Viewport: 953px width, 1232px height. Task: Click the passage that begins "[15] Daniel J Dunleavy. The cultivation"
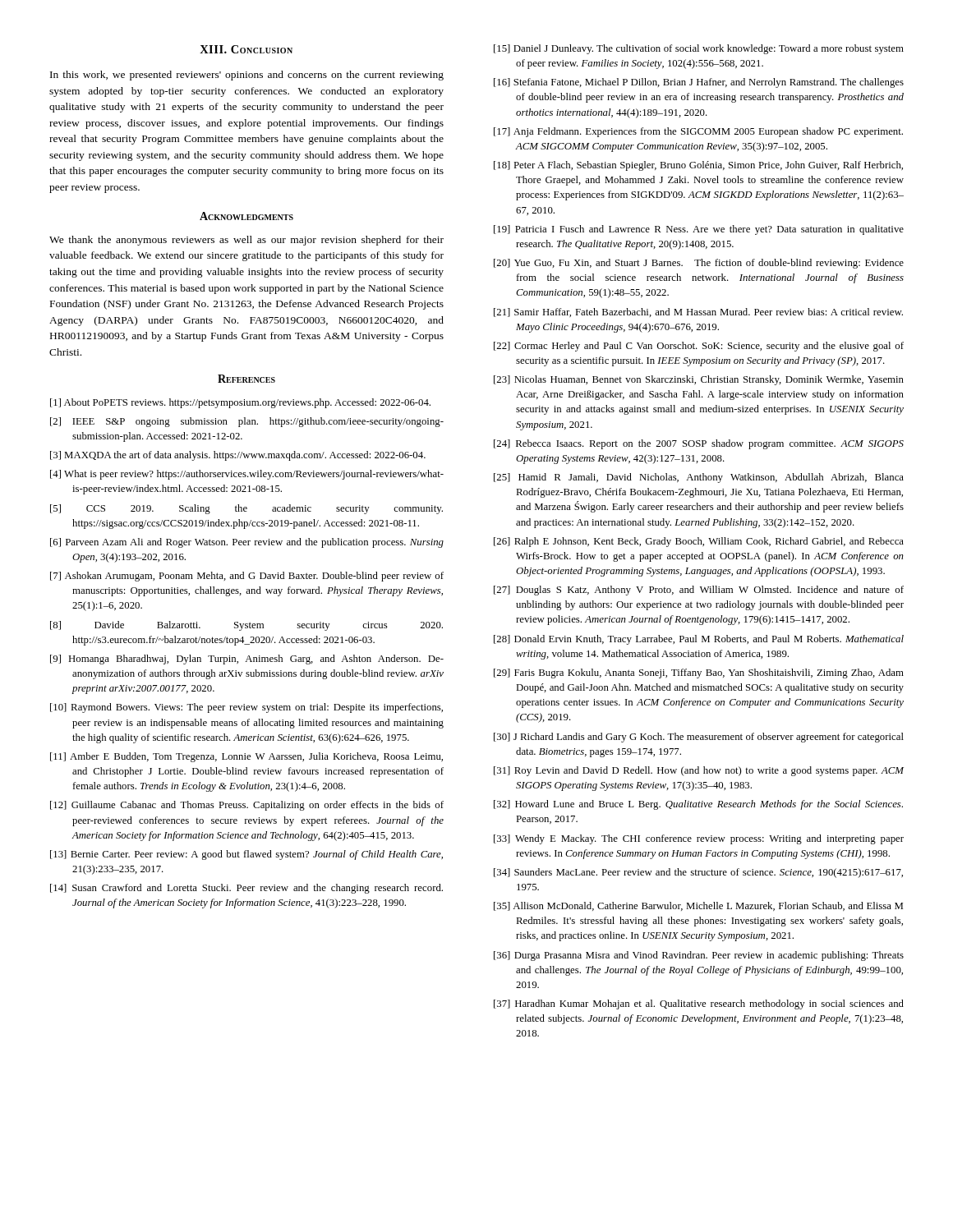(x=698, y=56)
